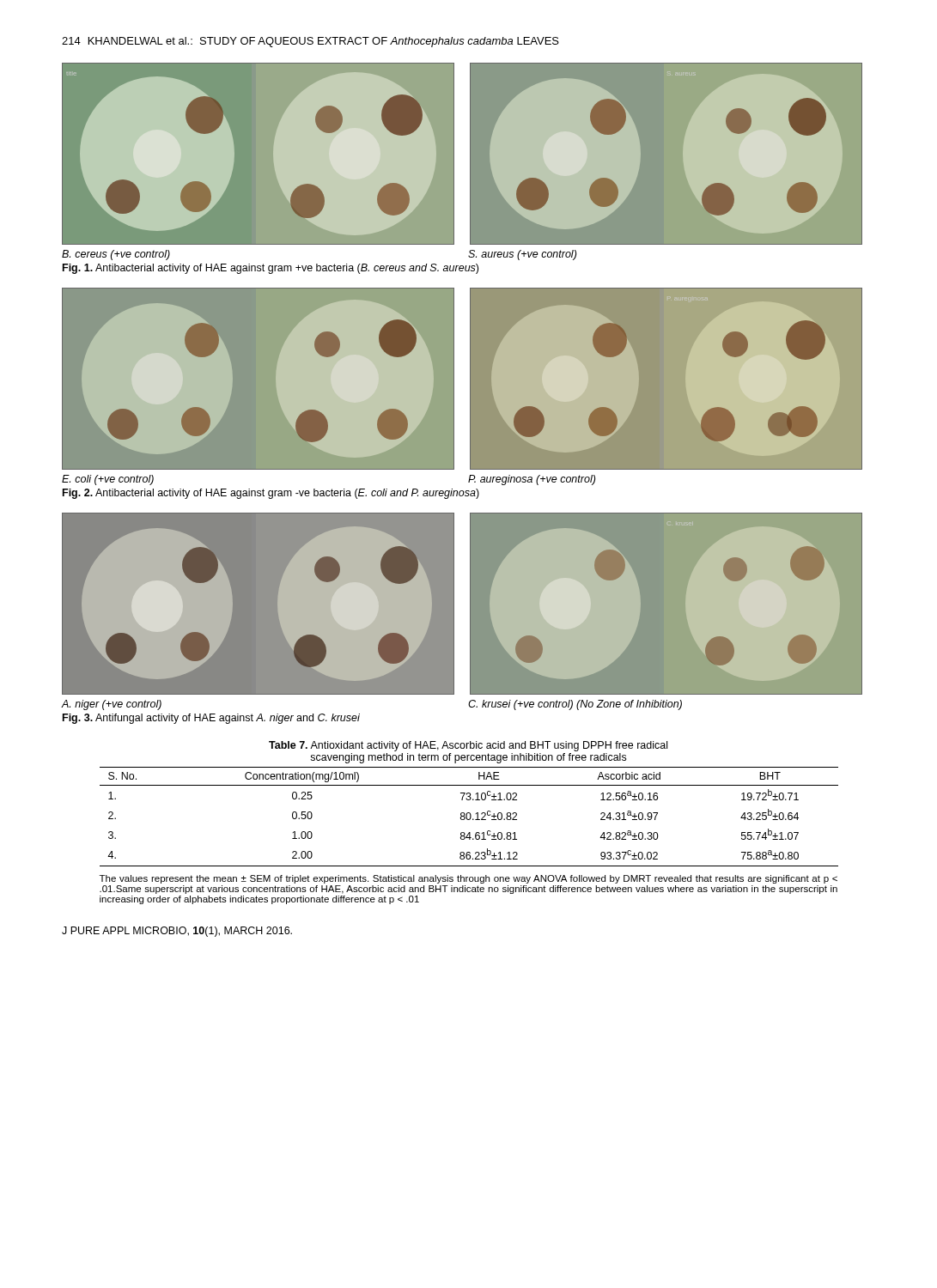Find the table that mentions "Ascorbic acid"
Screen dimensions: 1288x937
468,816
